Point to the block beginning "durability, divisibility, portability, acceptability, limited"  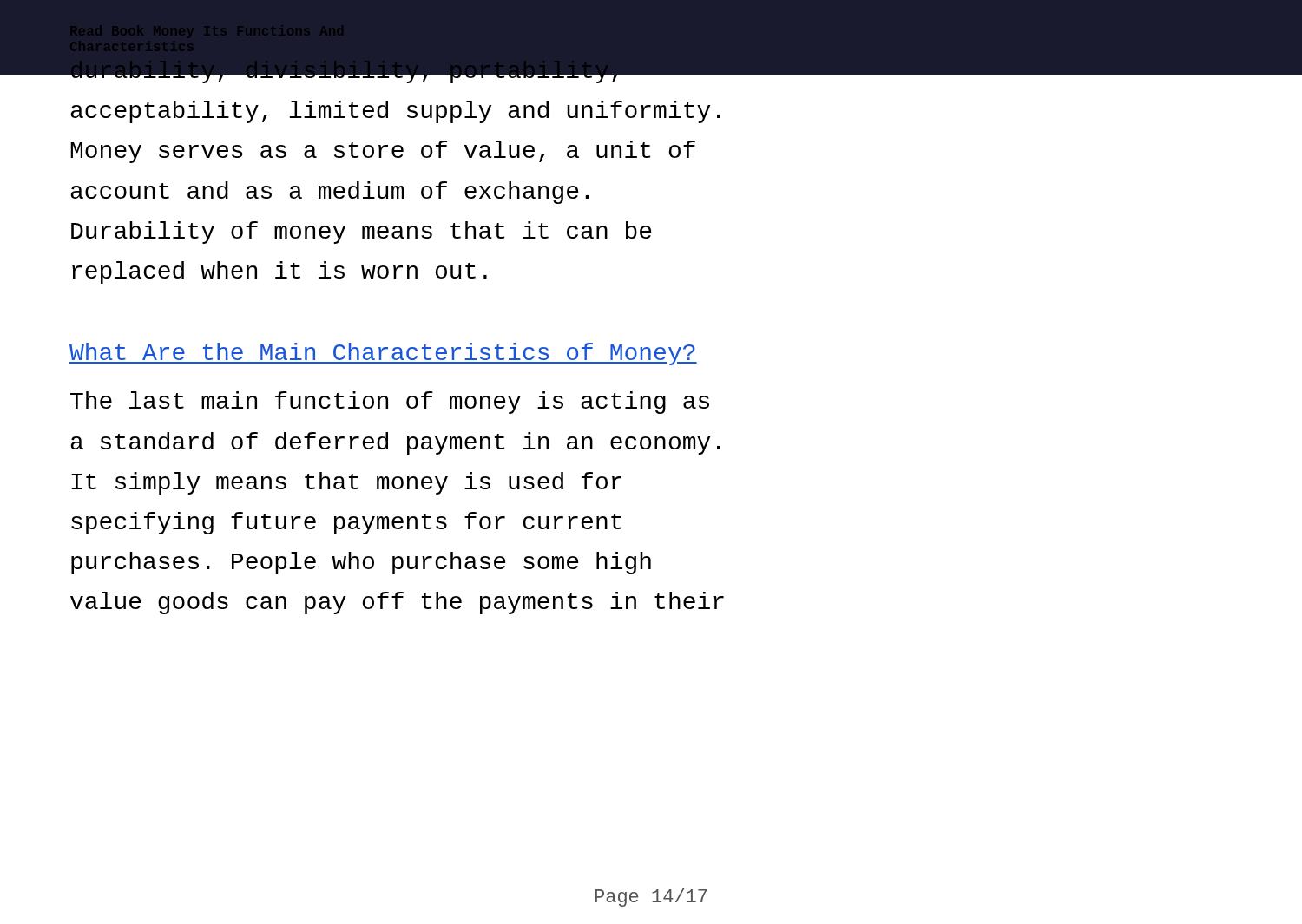click(x=398, y=70)
